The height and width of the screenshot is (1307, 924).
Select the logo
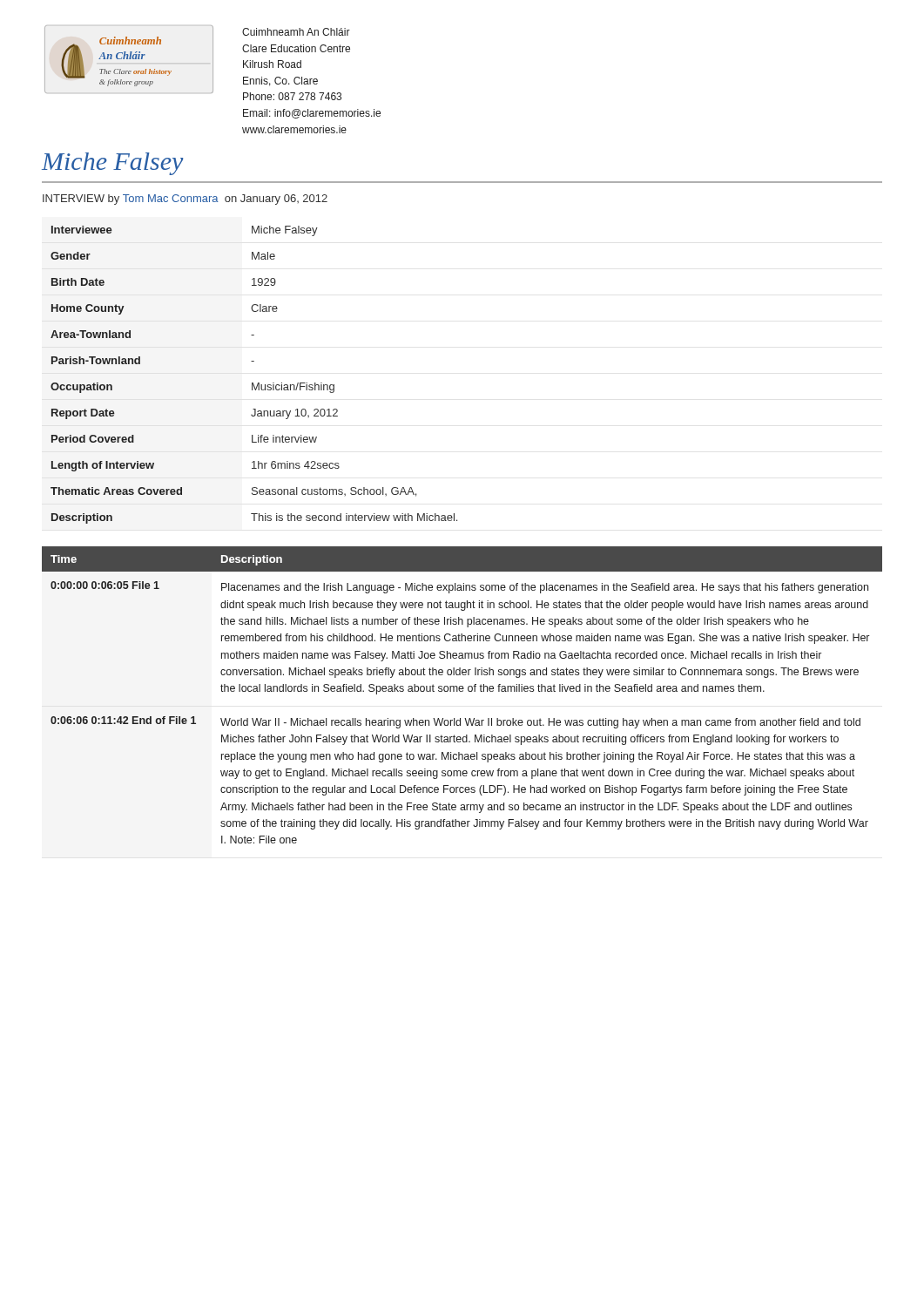[x=129, y=61]
